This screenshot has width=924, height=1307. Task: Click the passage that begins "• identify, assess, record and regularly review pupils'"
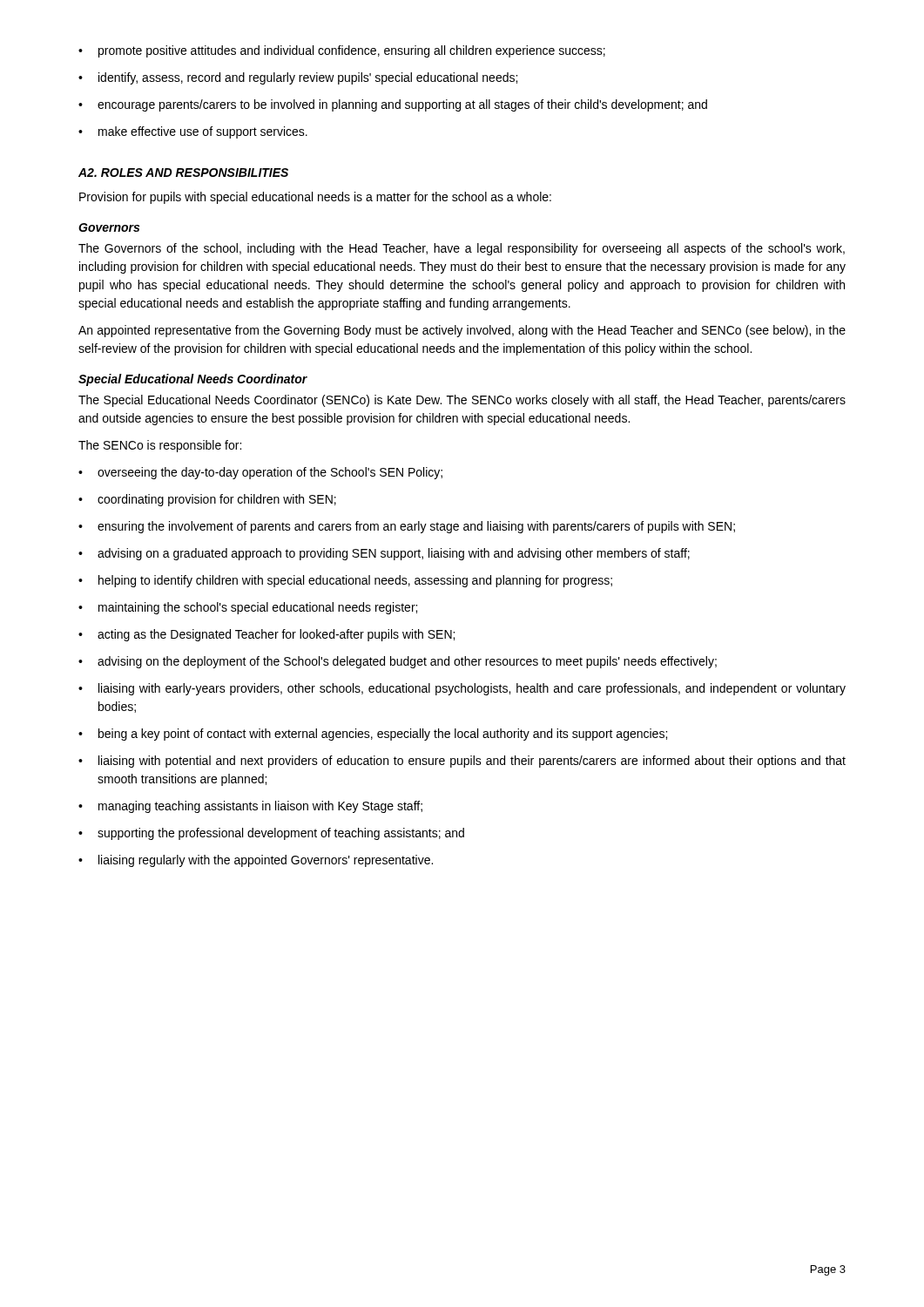[x=462, y=78]
